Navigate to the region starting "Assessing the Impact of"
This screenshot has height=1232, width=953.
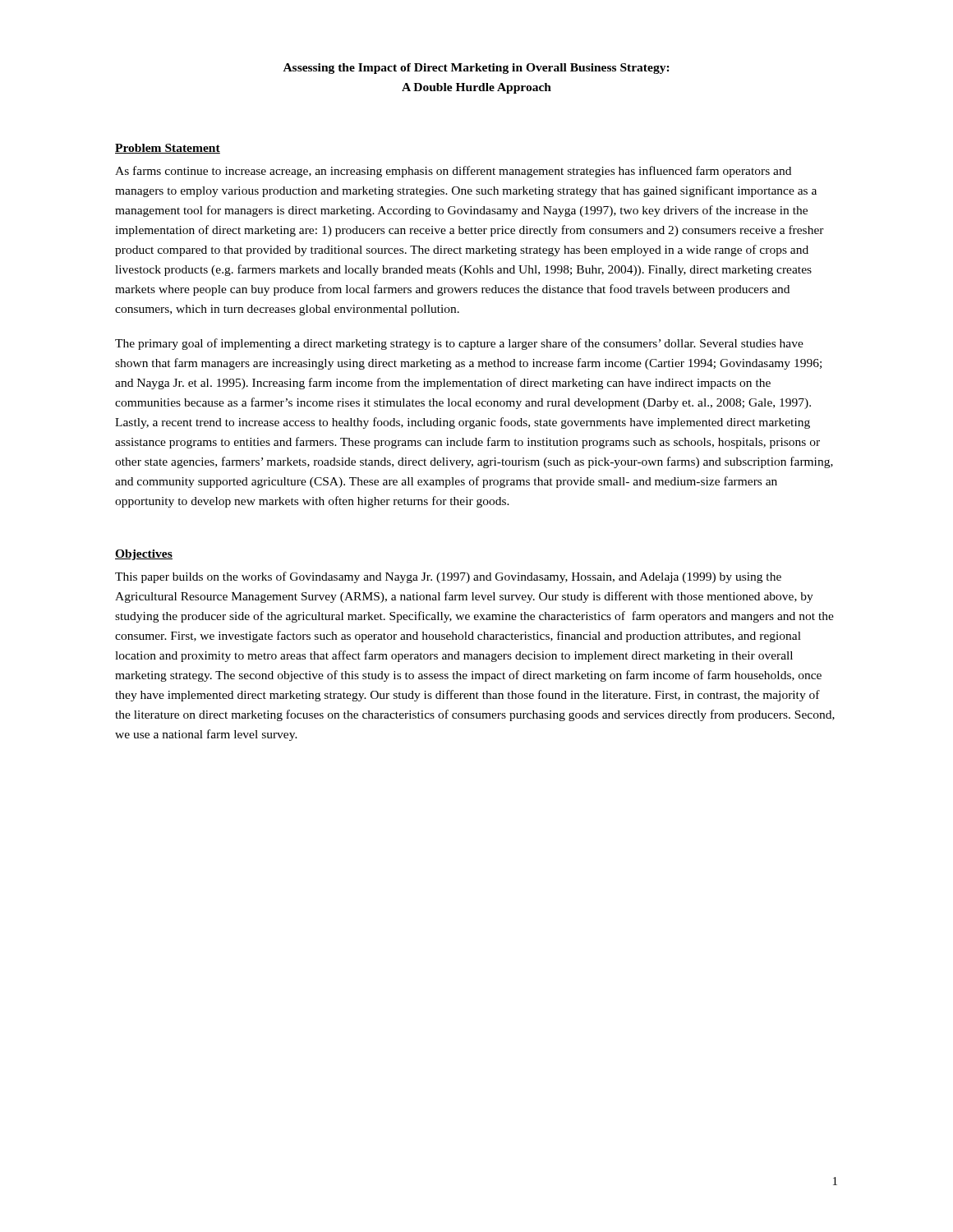(476, 77)
